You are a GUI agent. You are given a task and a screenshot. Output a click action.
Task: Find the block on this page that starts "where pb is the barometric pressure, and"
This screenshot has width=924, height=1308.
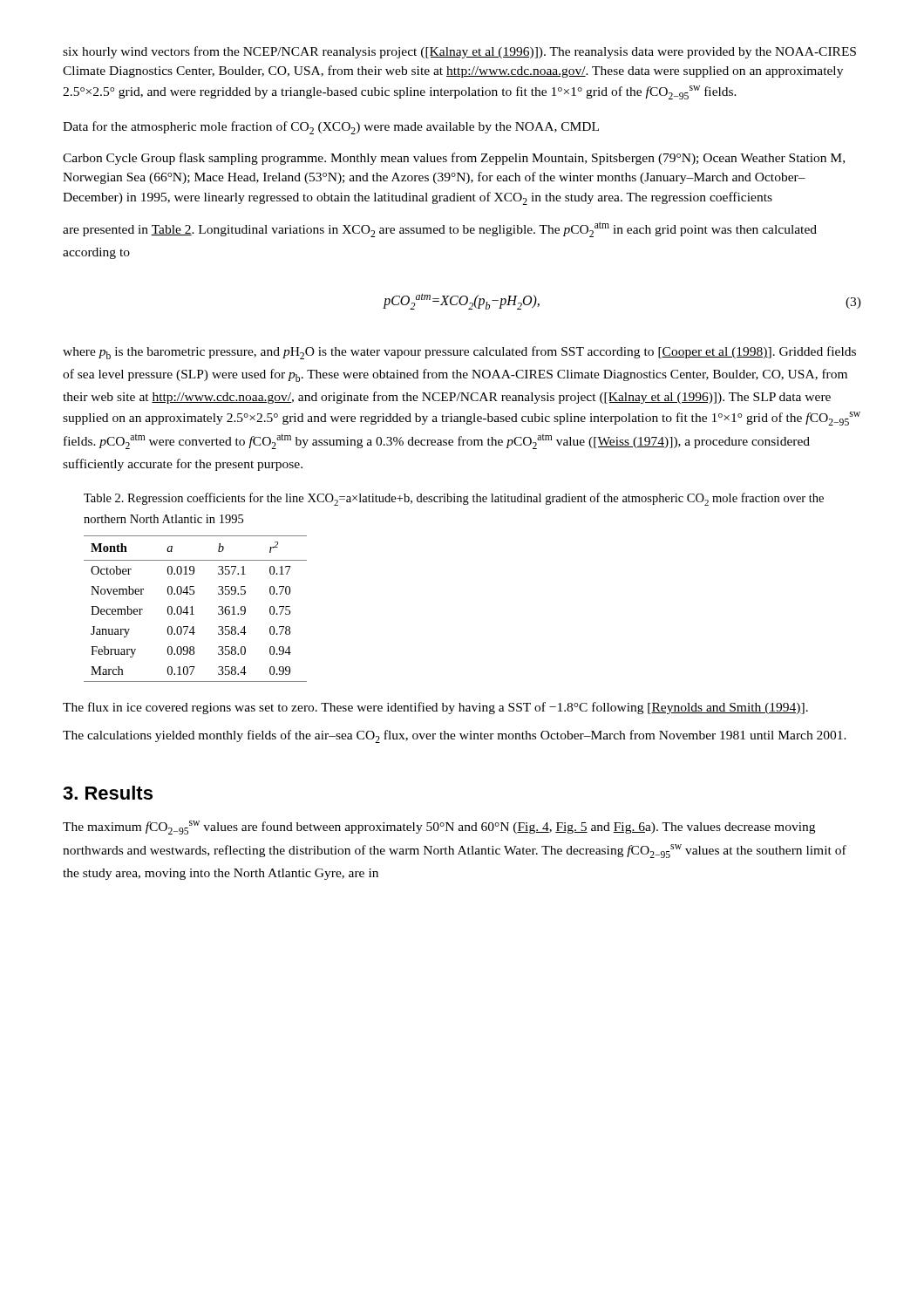pyautogui.click(x=462, y=407)
